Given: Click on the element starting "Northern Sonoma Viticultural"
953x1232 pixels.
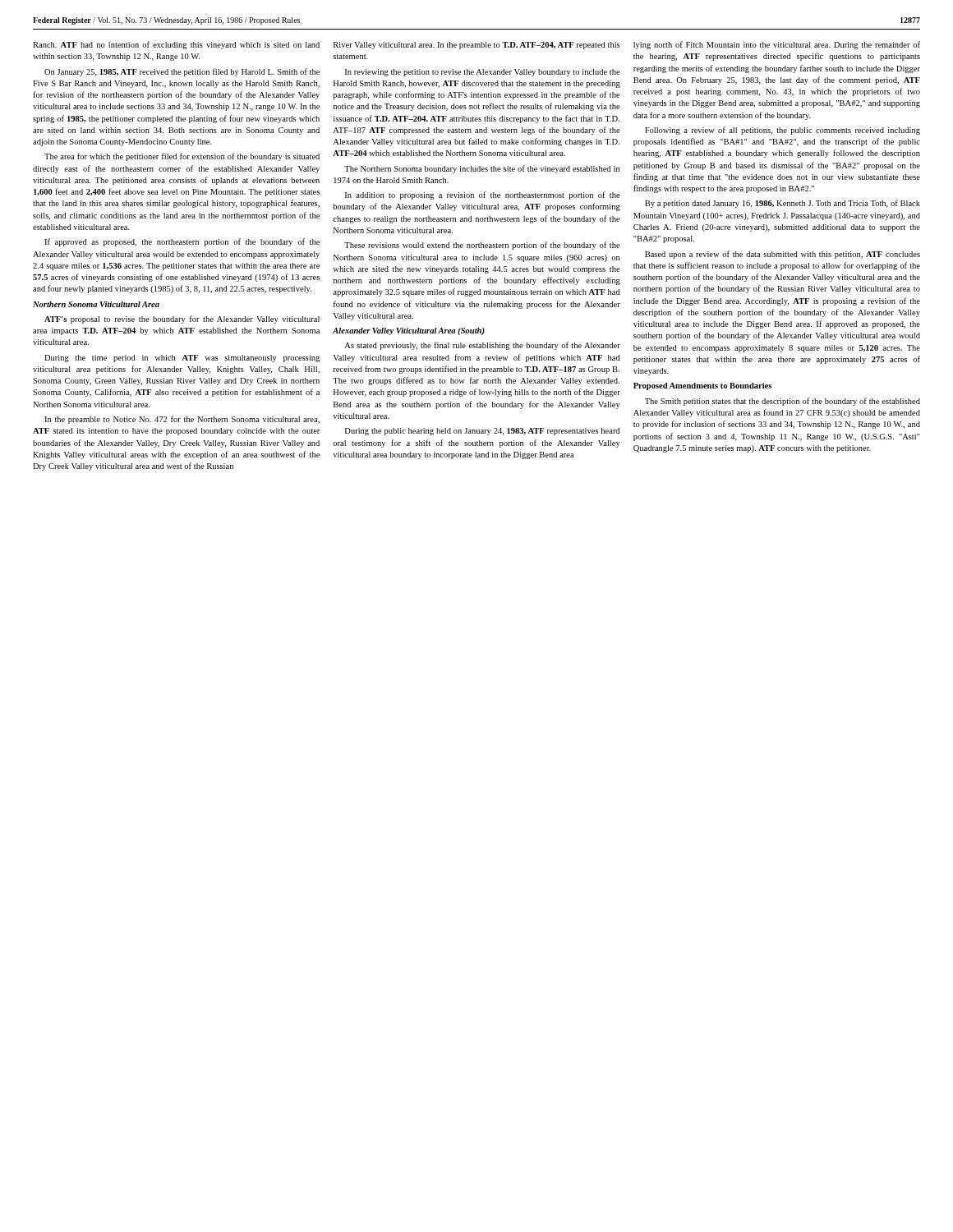Looking at the screenshot, I should click(x=96, y=304).
